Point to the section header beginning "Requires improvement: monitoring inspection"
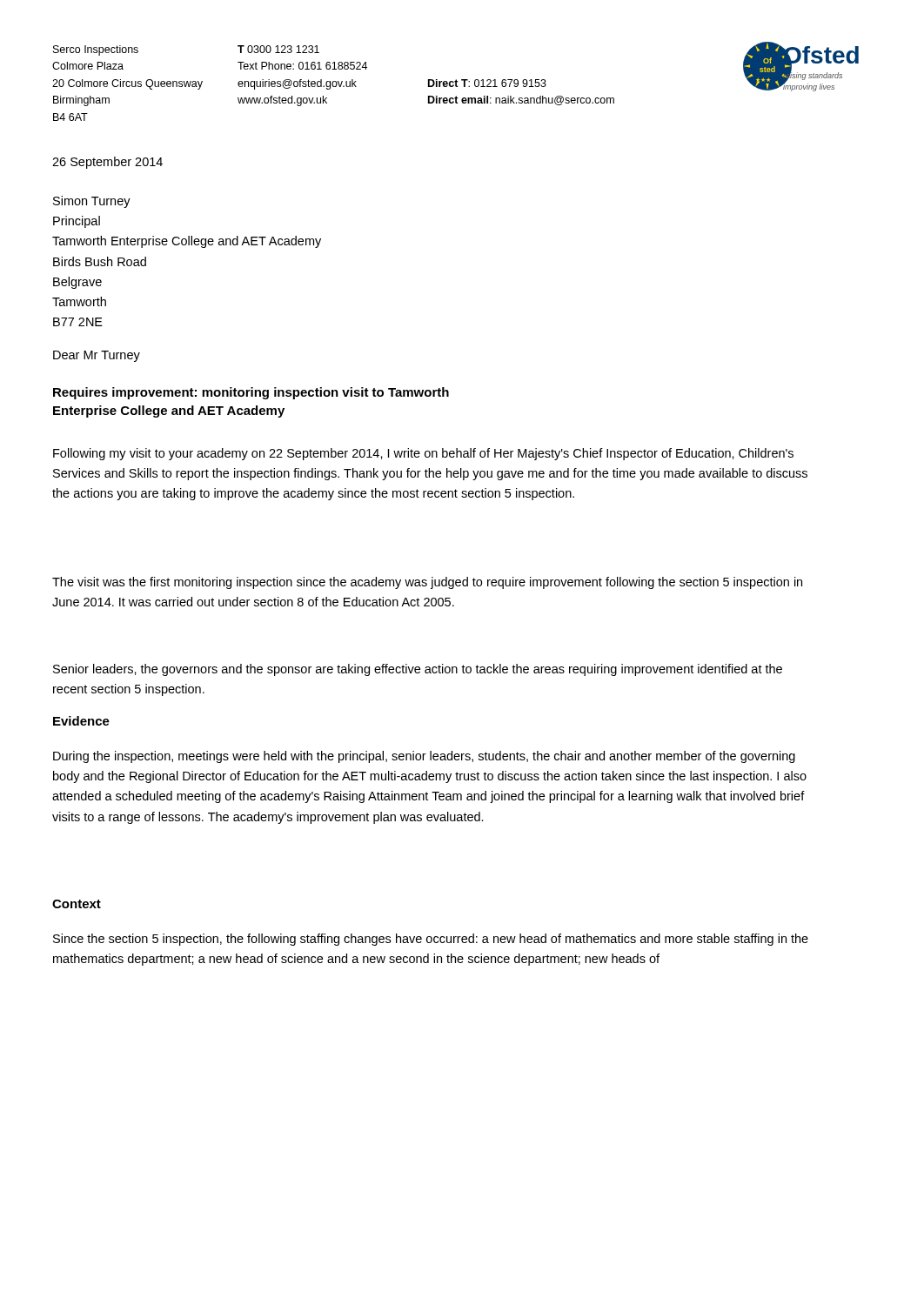 [x=251, y=401]
